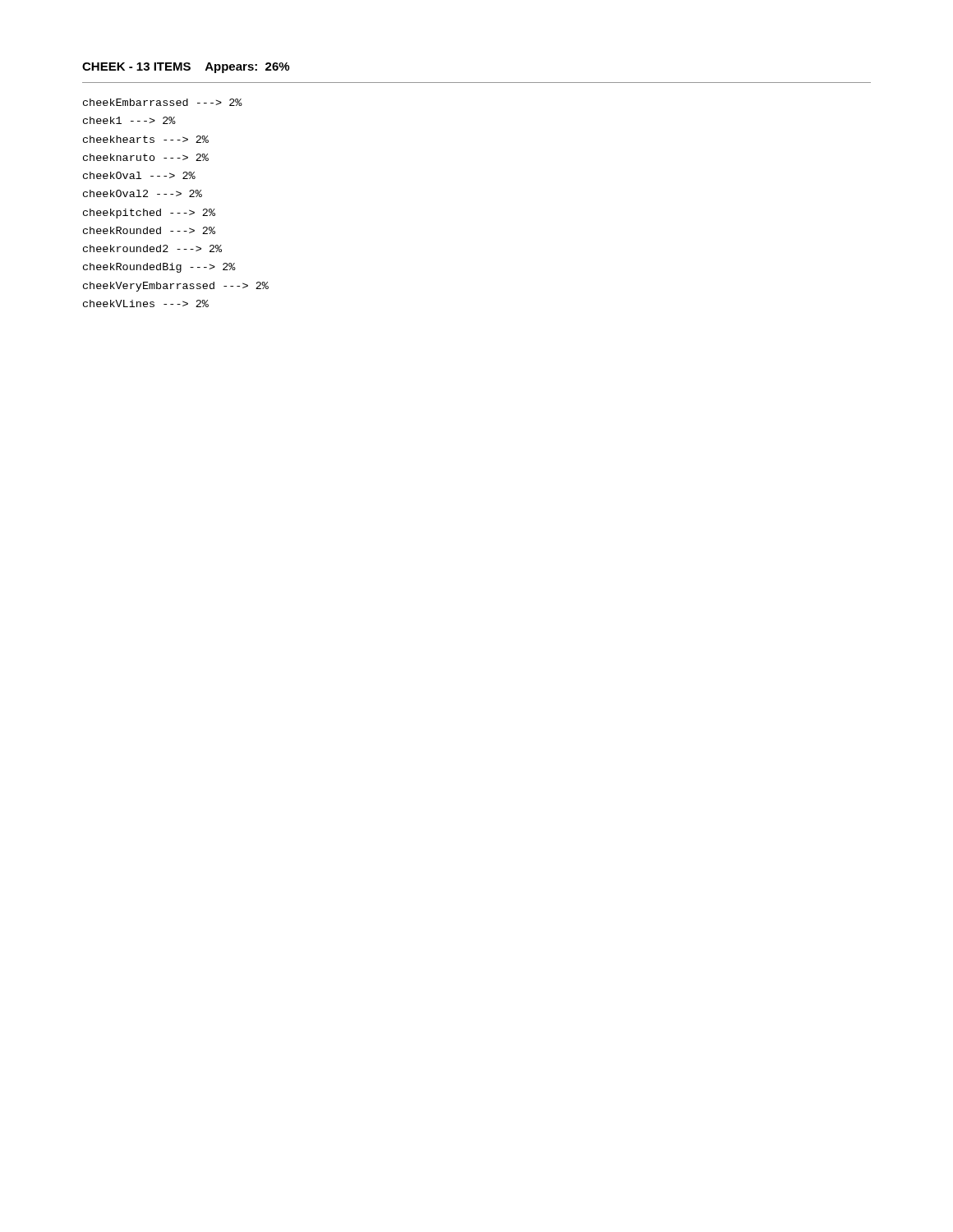Viewport: 953px width, 1232px height.
Task: Select the list item with the text "cheekEmbarrassed ---> 2%"
Action: [162, 103]
